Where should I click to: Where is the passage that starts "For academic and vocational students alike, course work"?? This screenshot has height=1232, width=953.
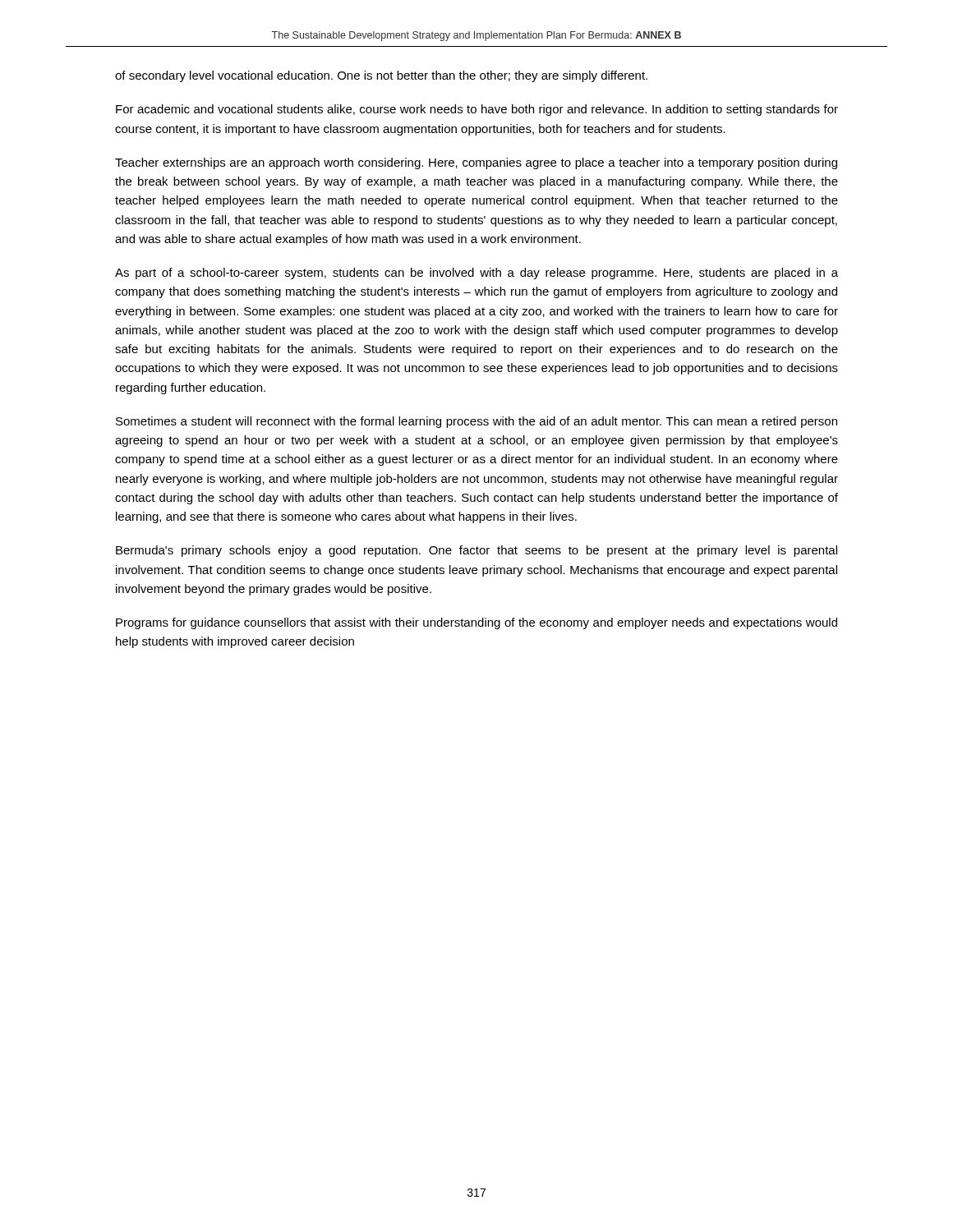pyautogui.click(x=476, y=119)
